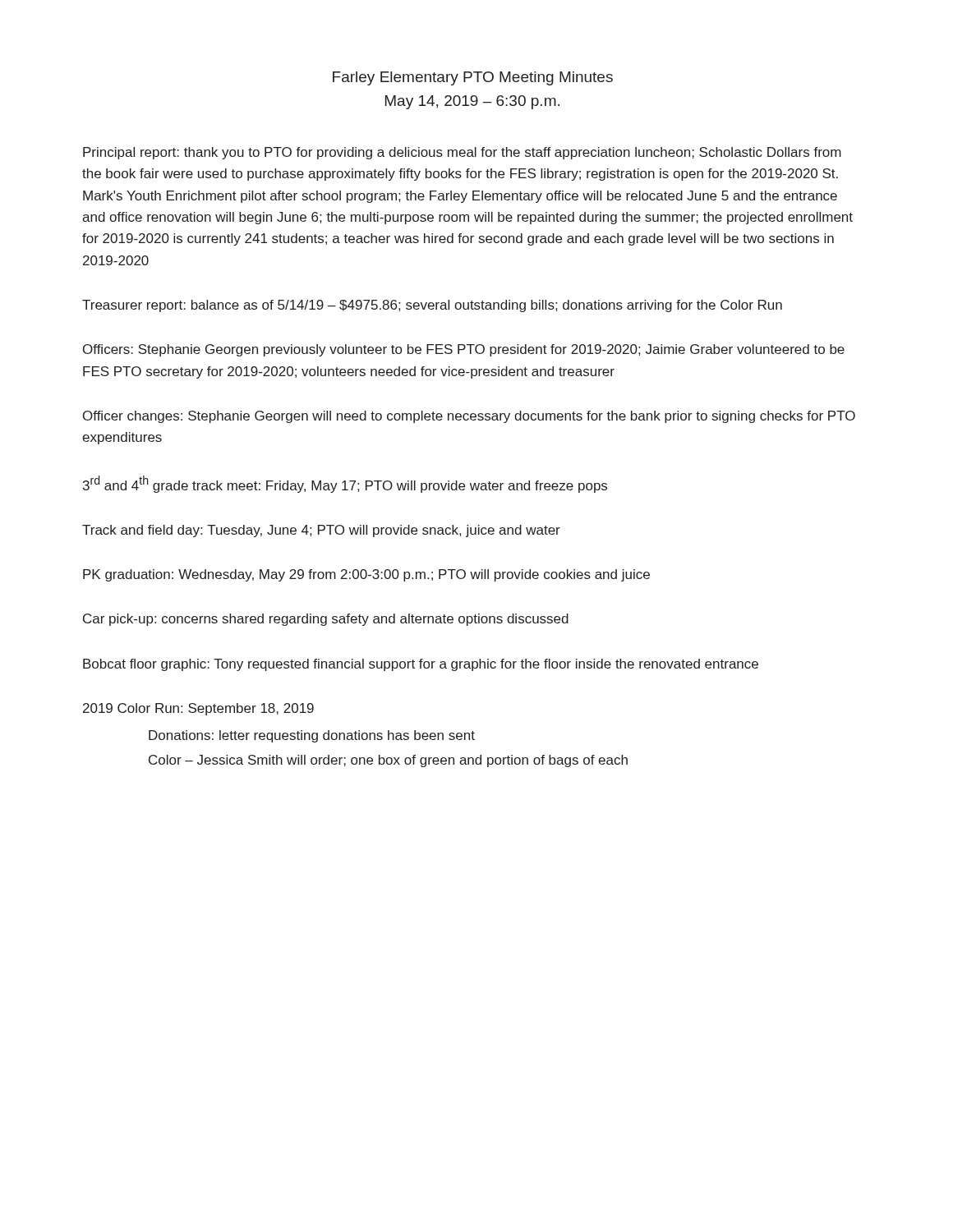Locate the title with the text "Farley Elementary PTO Meeting Minutes May 14, 2019"
This screenshot has width=953, height=1232.
(x=472, y=89)
